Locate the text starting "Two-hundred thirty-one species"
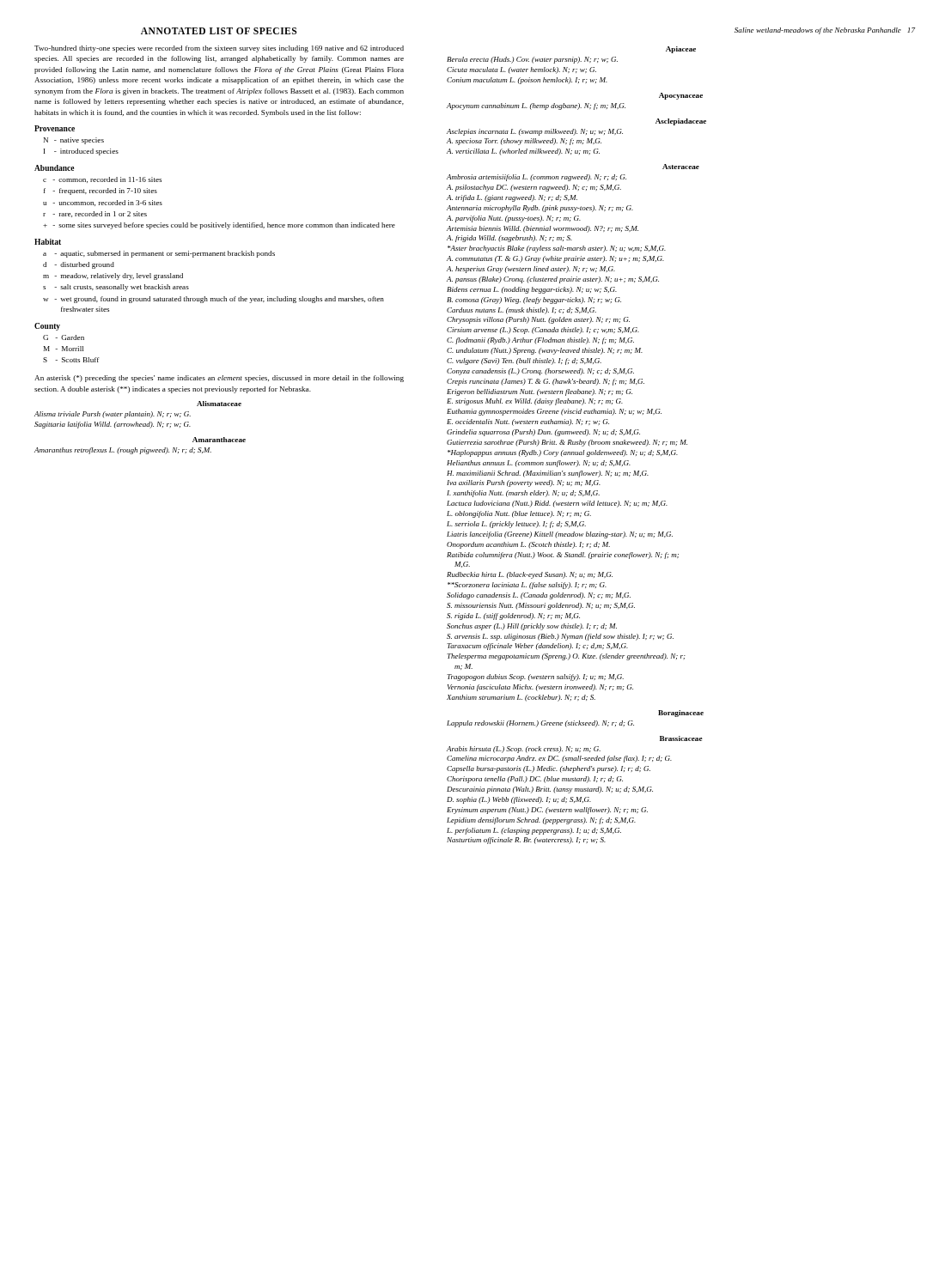 (x=219, y=80)
